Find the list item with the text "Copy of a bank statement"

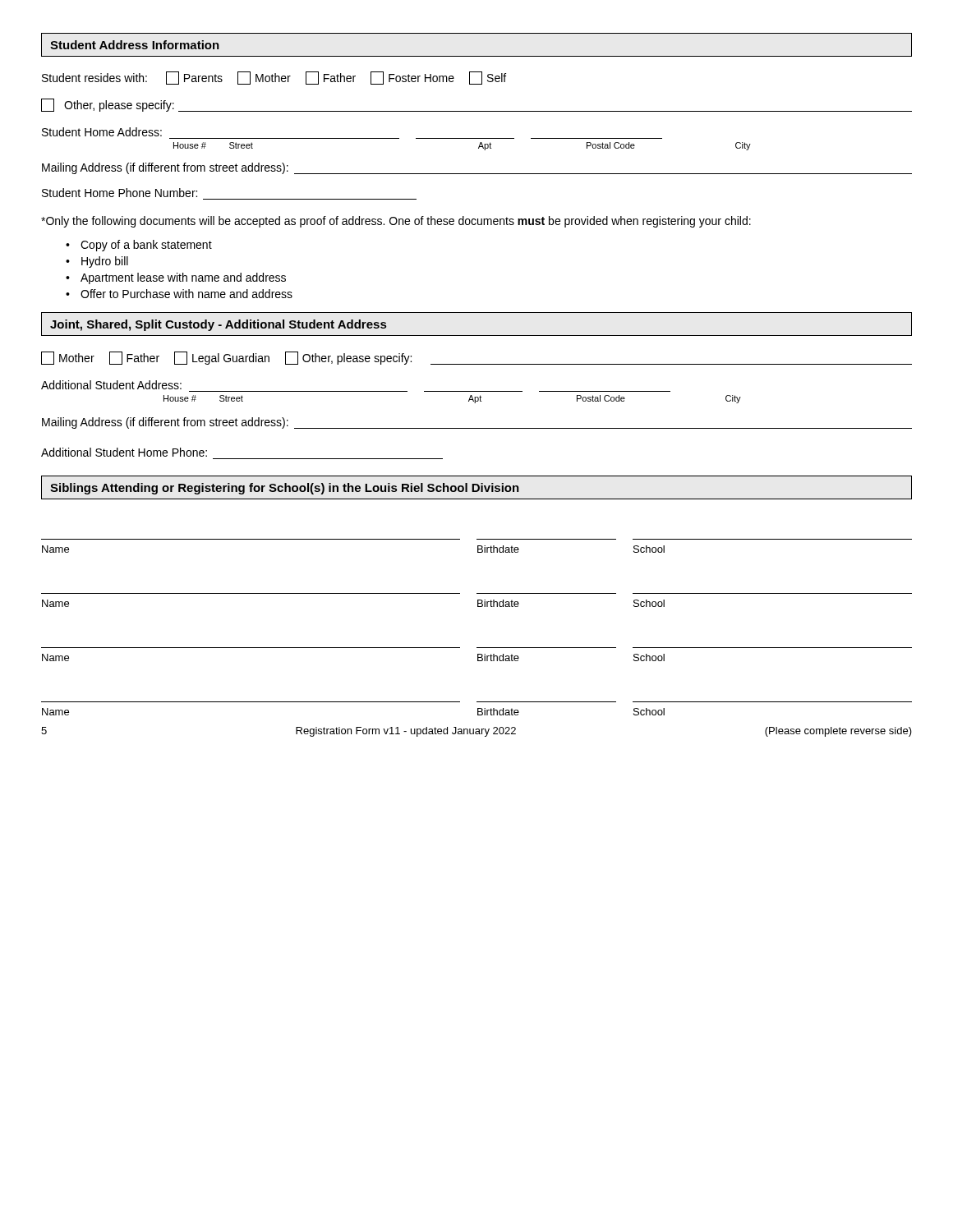tap(146, 245)
